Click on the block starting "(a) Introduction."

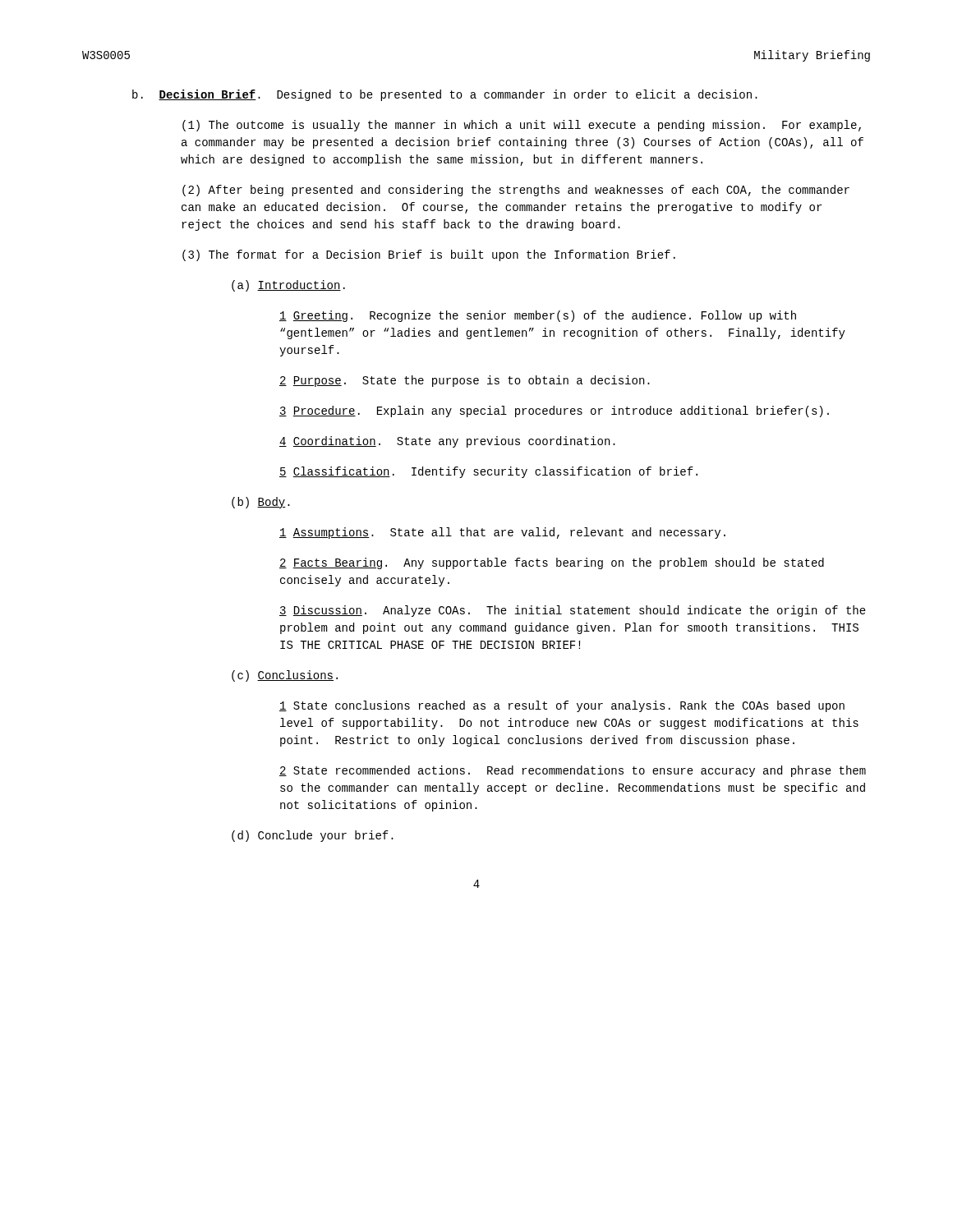pos(289,286)
